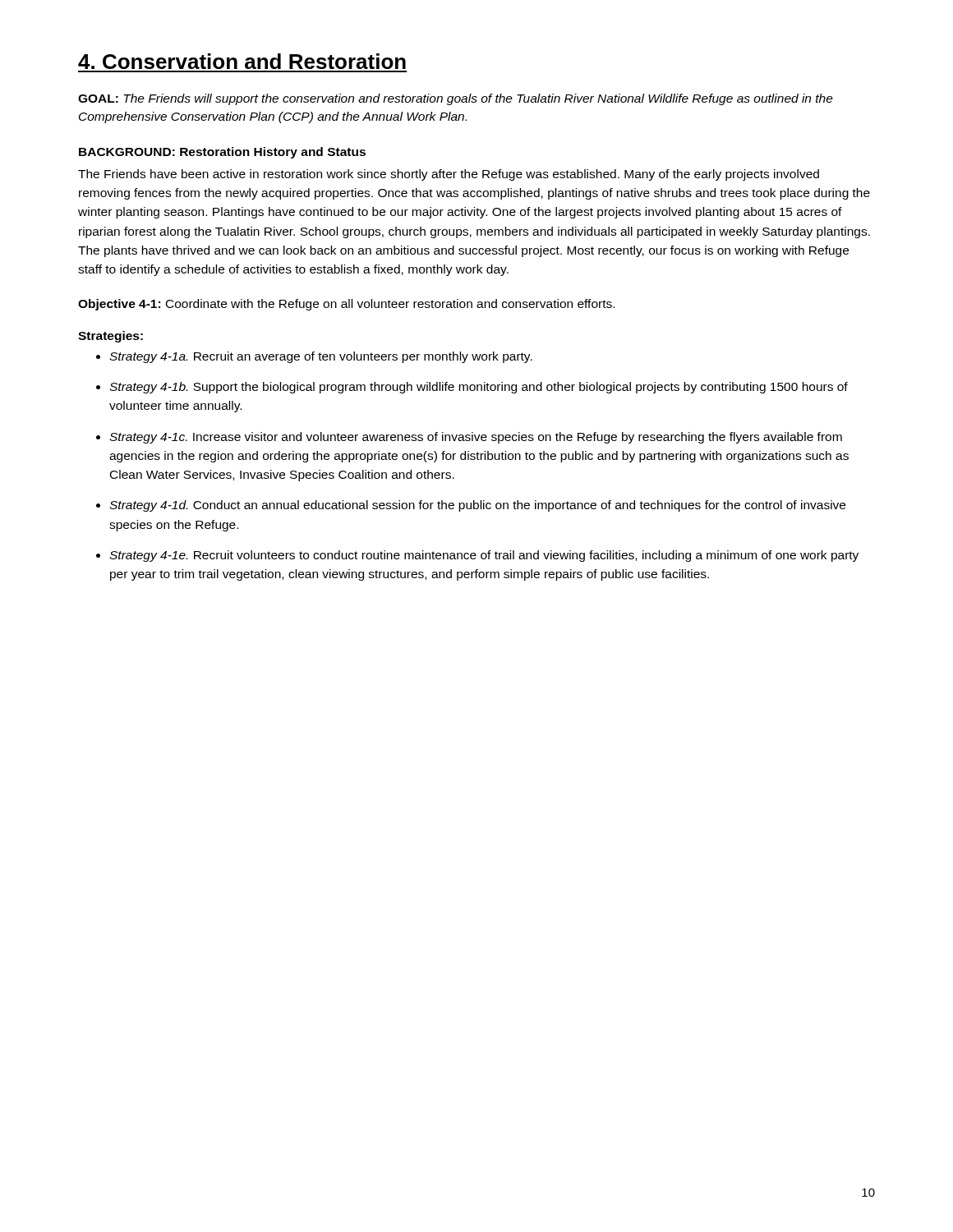Locate the list item with the text "Strategy 4-1b. Support the biological program"

(x=478, y=396)
